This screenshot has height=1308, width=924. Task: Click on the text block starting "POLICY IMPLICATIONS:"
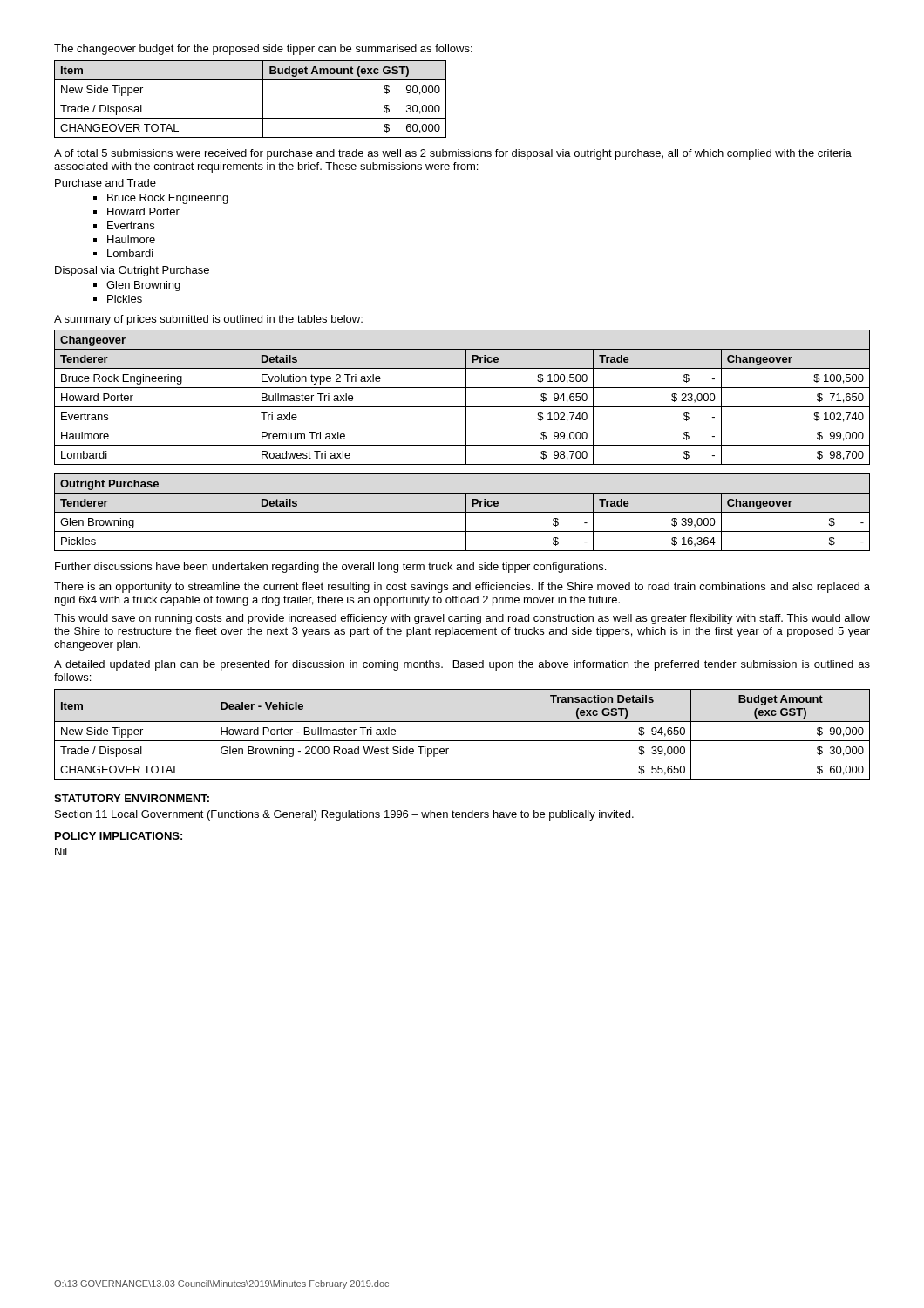[x=119, y=836]
